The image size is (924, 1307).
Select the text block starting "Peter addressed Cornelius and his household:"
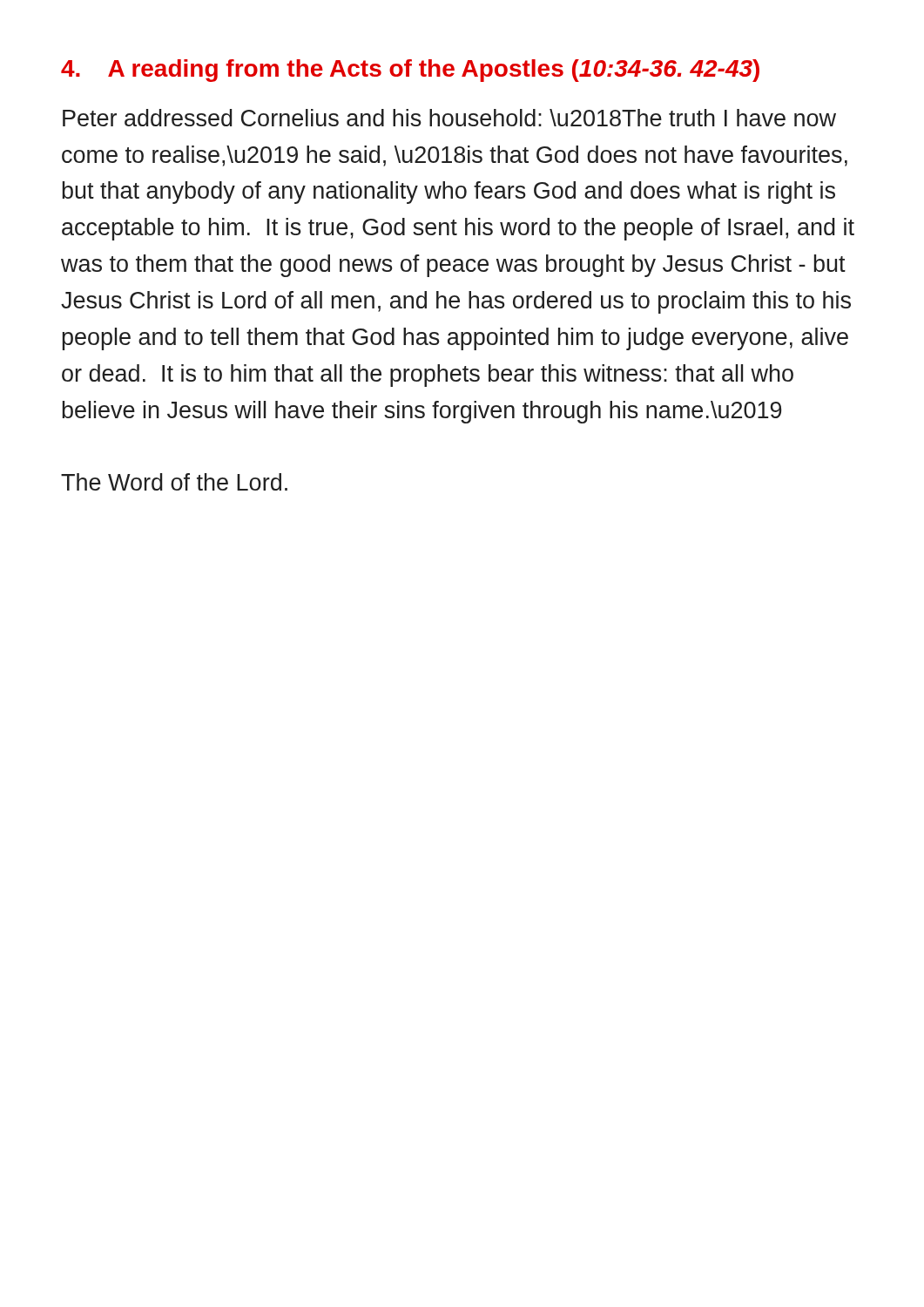click(458, 264)
